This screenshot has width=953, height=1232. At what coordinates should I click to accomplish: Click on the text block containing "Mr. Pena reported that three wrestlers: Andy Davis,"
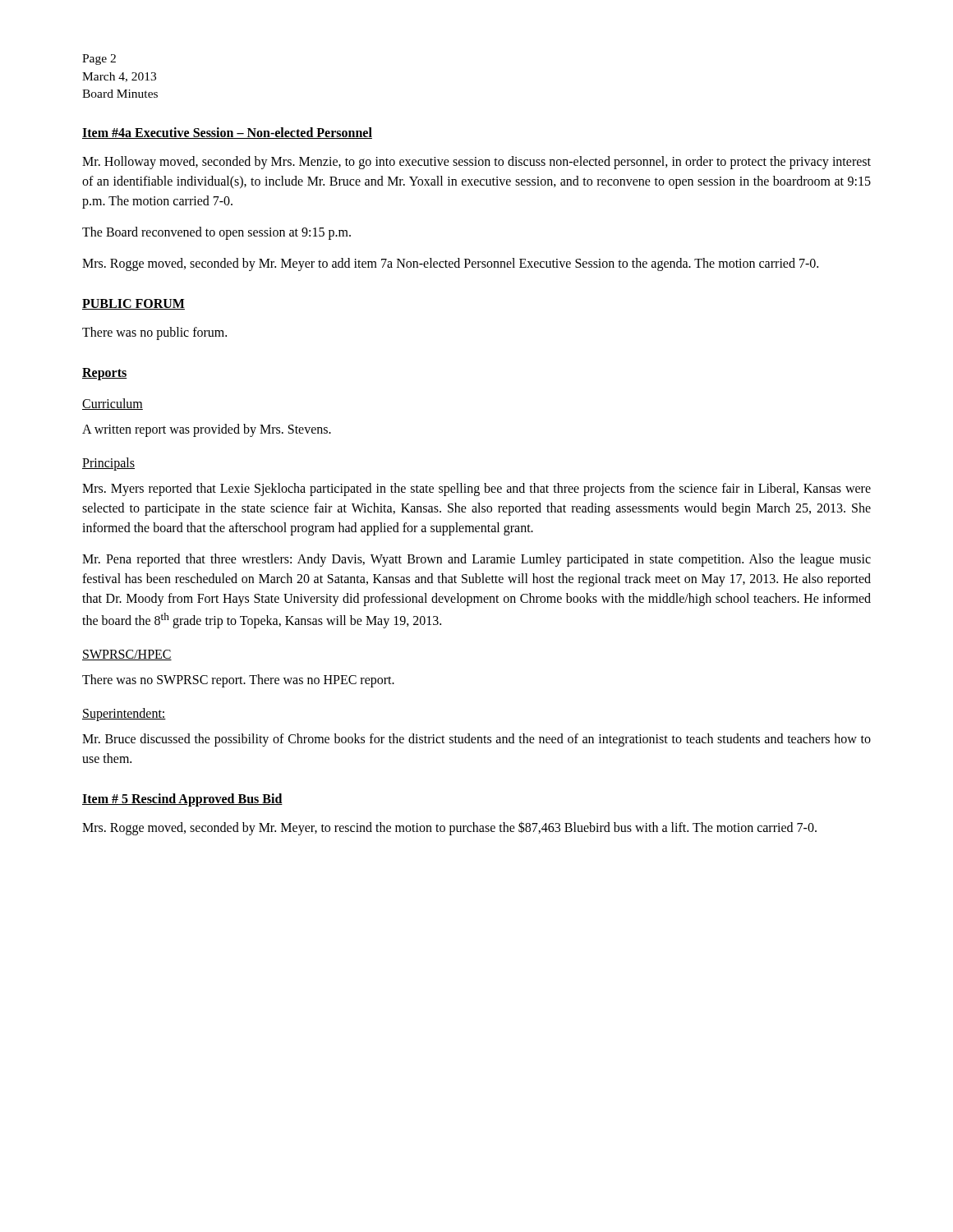pyautogui.click(x=476, y=590)
